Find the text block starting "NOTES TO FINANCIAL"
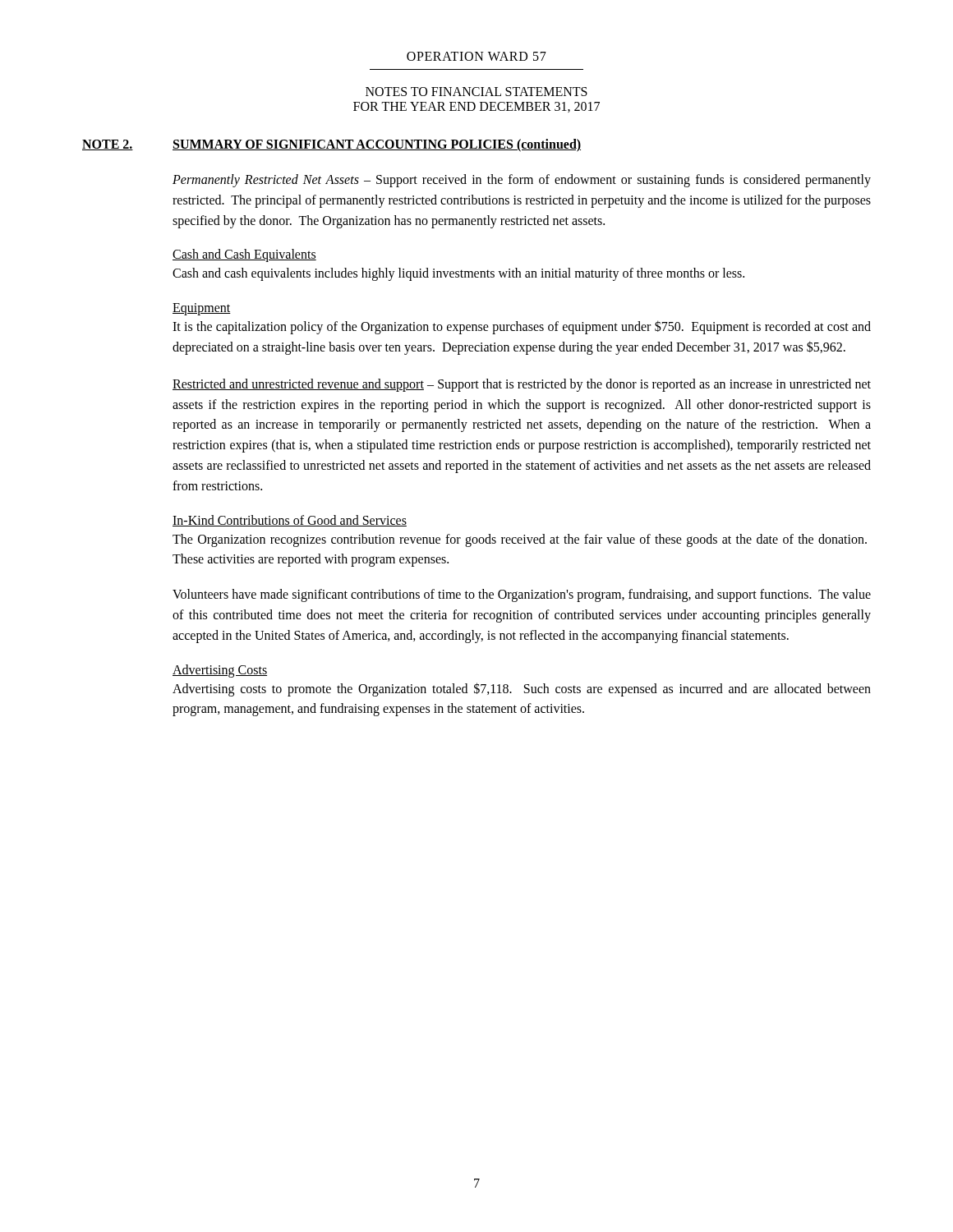This screenshot has height=1232, width=953. 476,99
